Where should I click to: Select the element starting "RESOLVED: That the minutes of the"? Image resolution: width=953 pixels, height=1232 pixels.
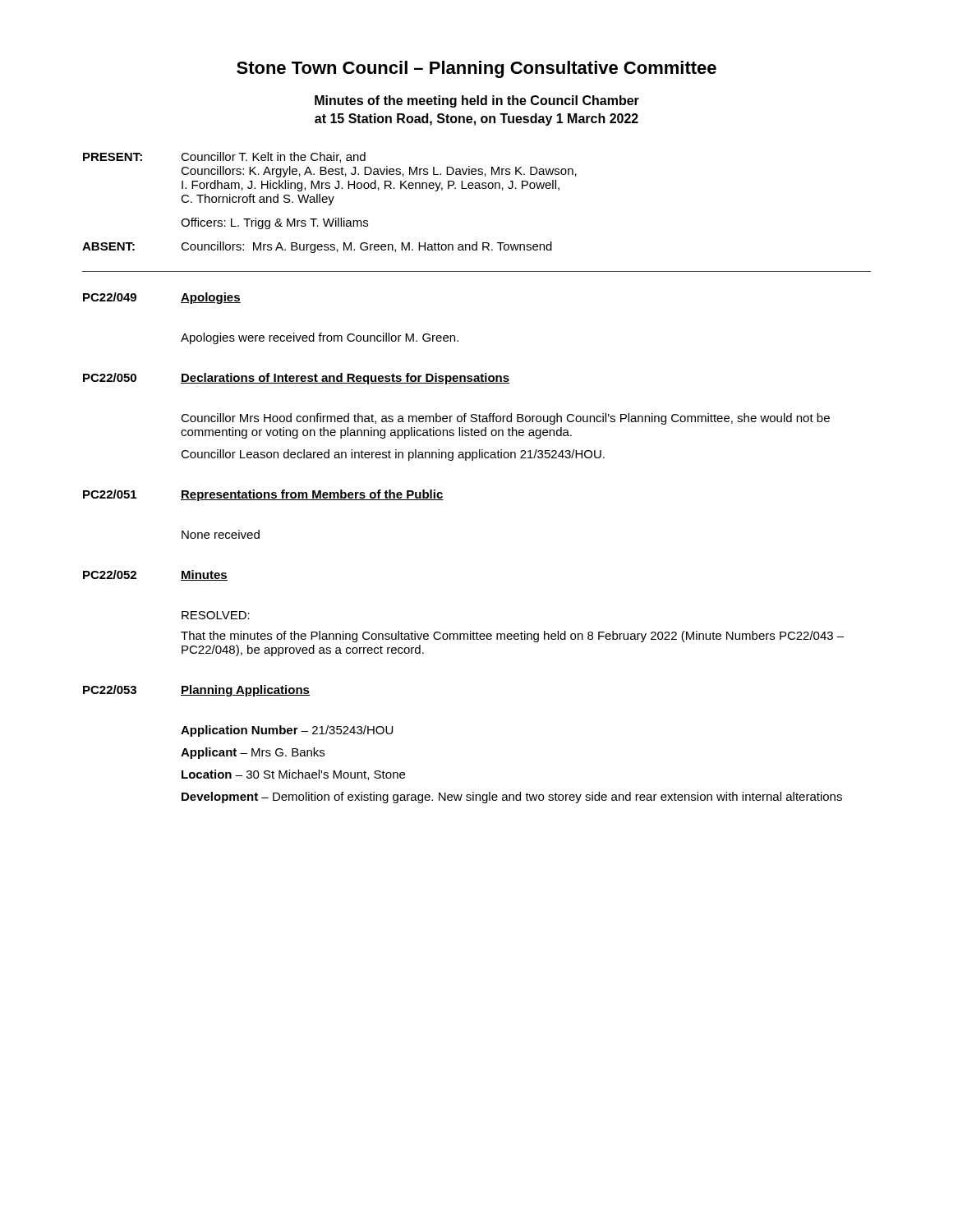point(476,636)
